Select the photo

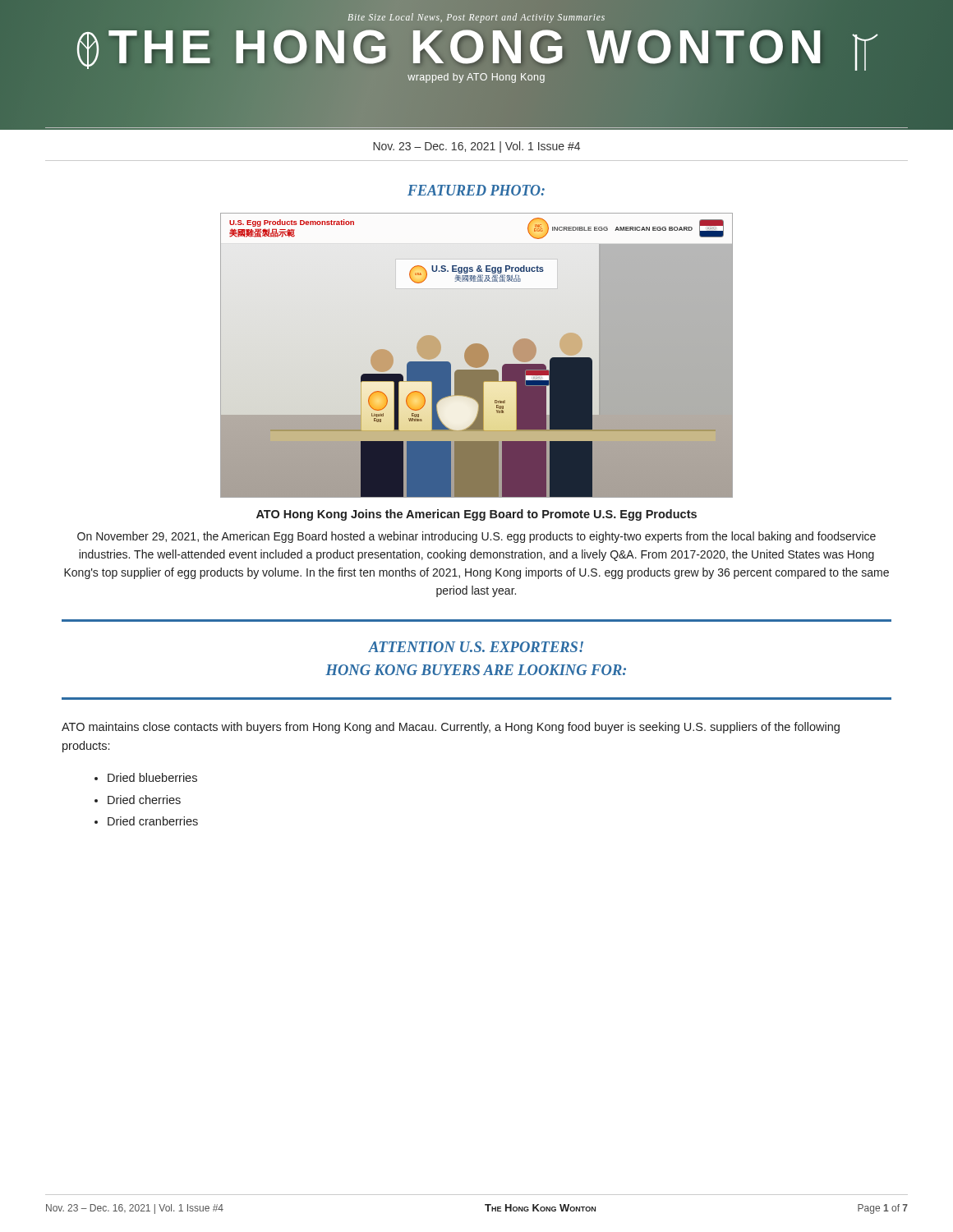point(476,355)
